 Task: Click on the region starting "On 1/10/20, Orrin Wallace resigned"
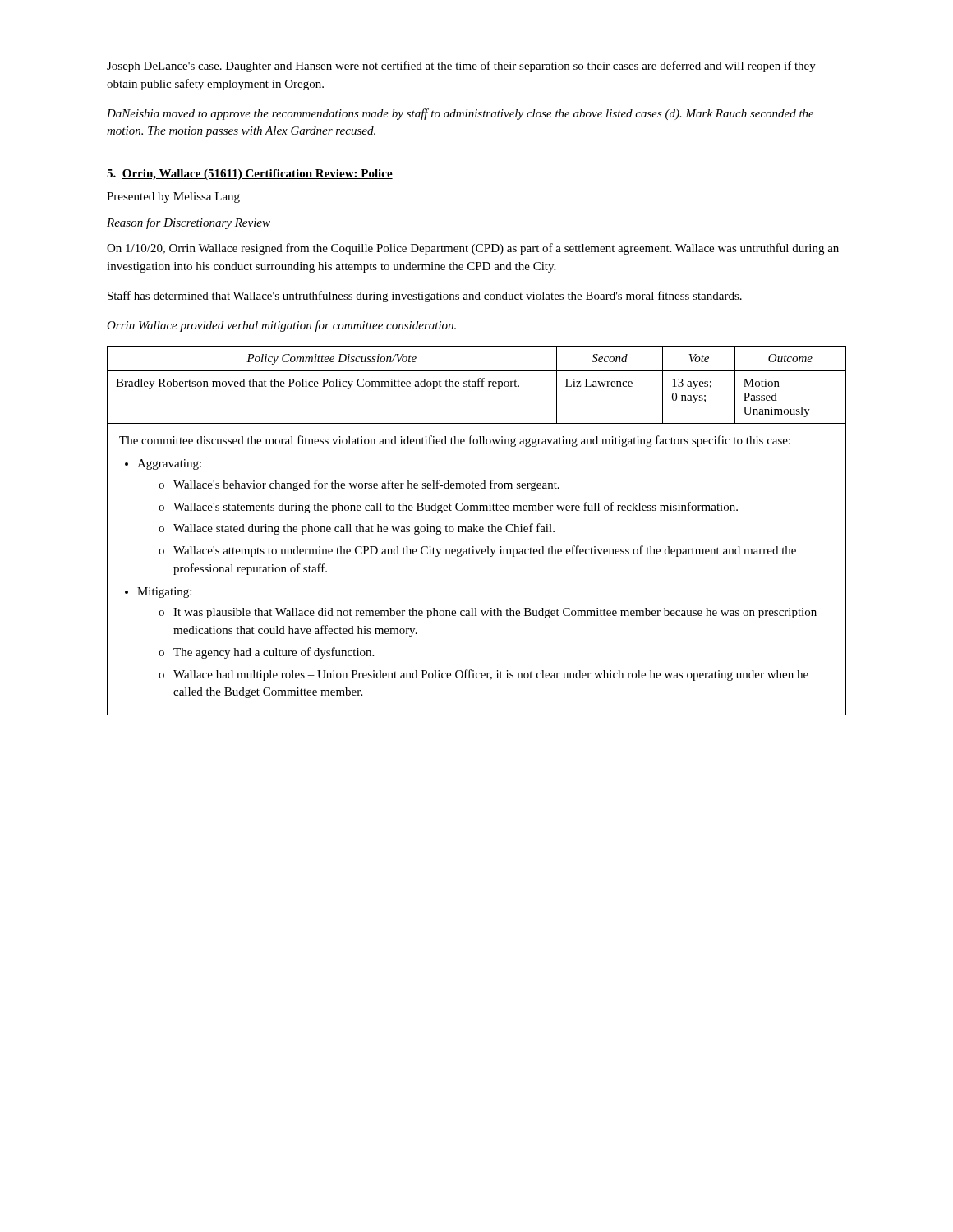tap(473, 257)
